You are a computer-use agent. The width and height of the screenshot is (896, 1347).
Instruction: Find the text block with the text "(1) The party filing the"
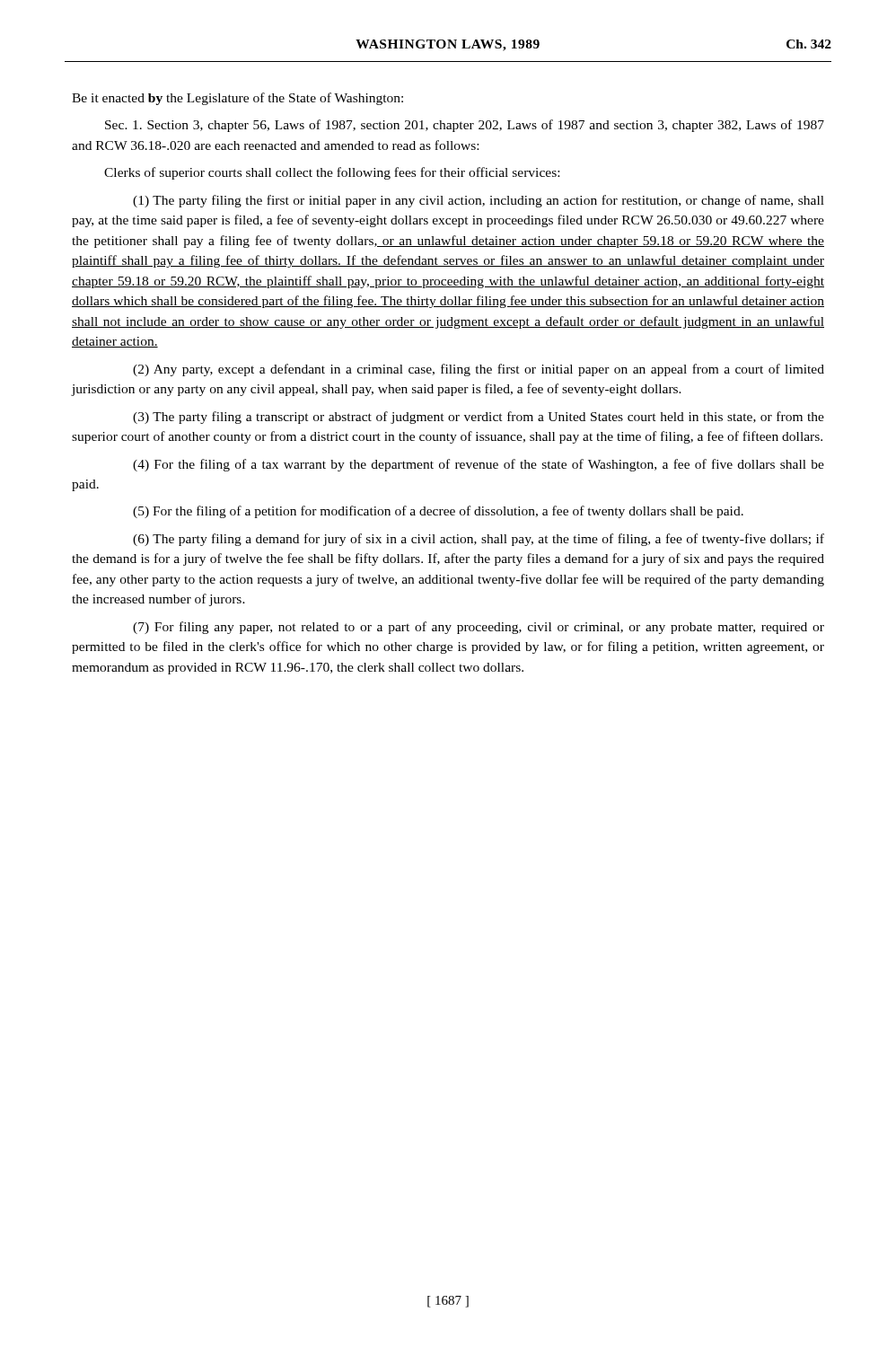click(448, 271)
